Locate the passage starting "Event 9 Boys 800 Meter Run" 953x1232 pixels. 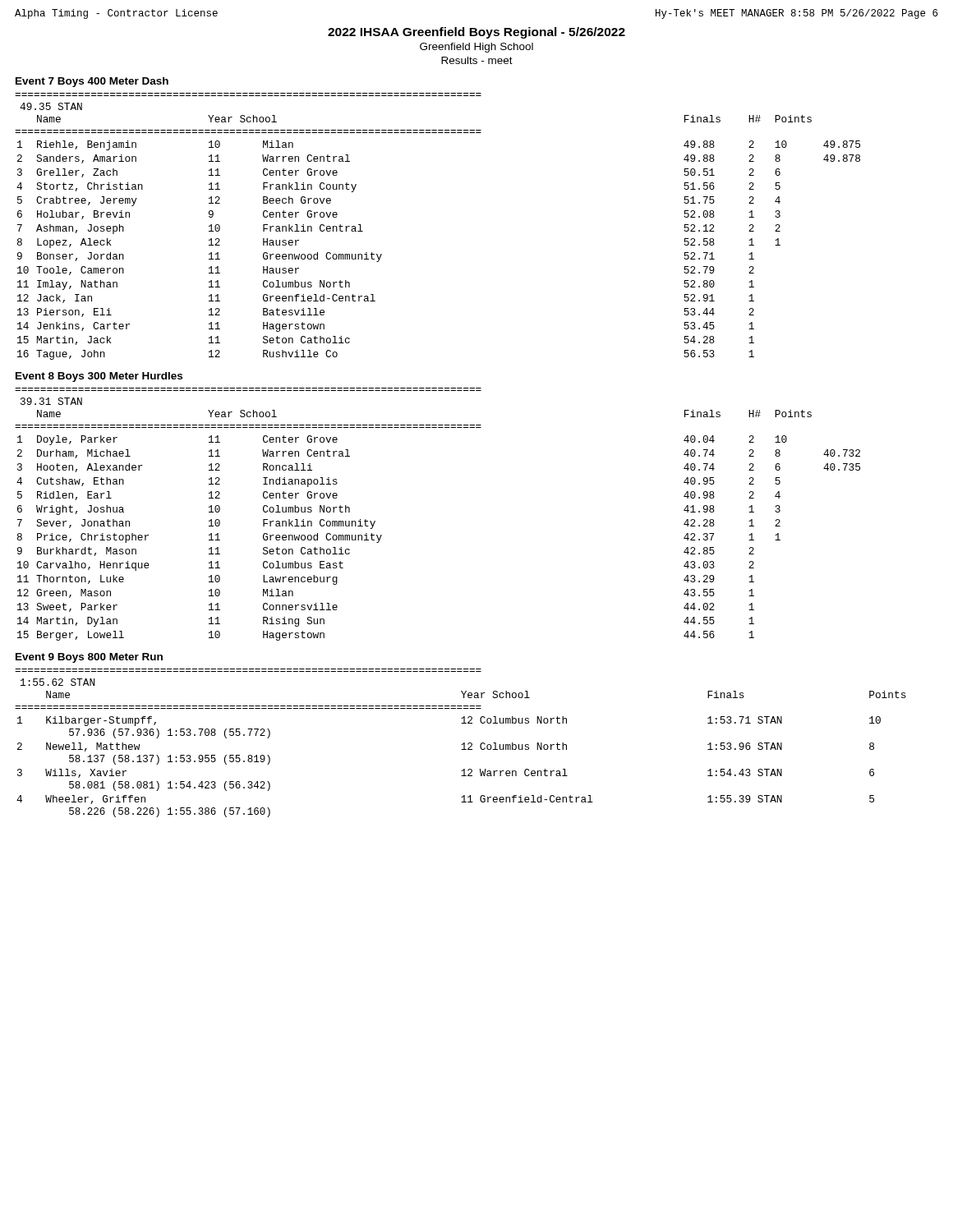[89, 657]
